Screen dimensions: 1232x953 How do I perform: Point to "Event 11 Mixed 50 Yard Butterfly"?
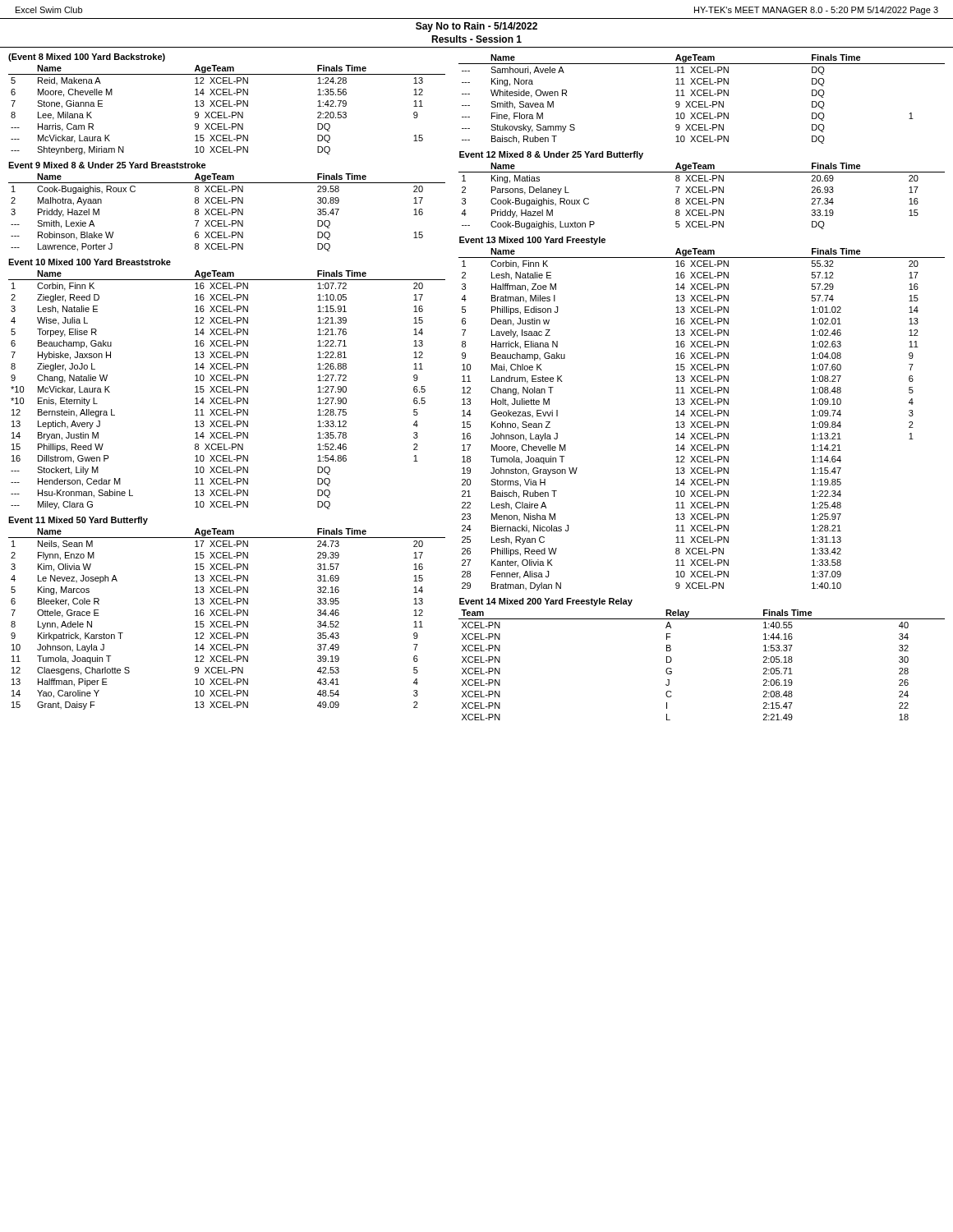(x=78, y=520)
